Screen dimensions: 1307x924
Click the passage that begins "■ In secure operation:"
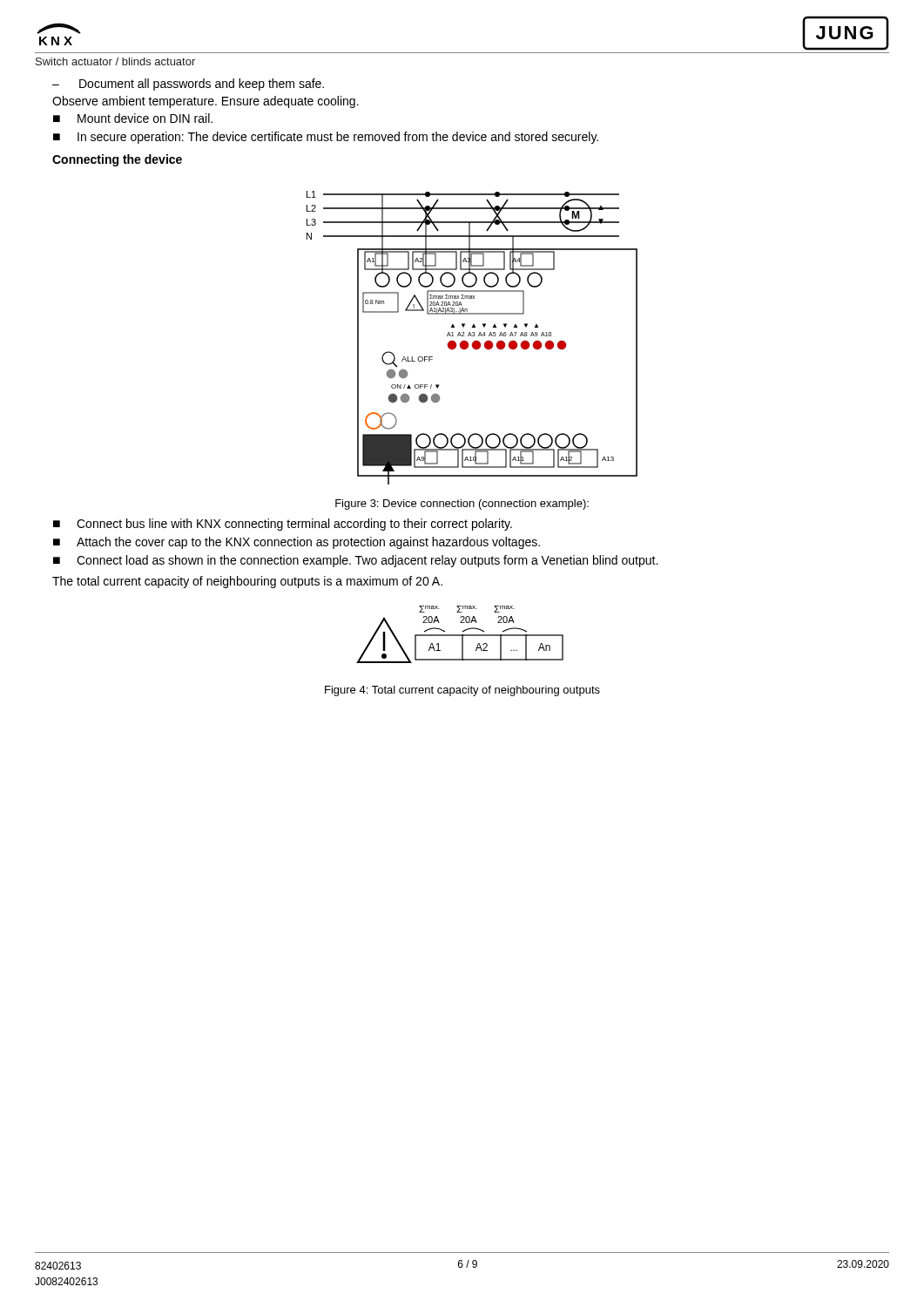pyautogui.click(x=326, y=137)
